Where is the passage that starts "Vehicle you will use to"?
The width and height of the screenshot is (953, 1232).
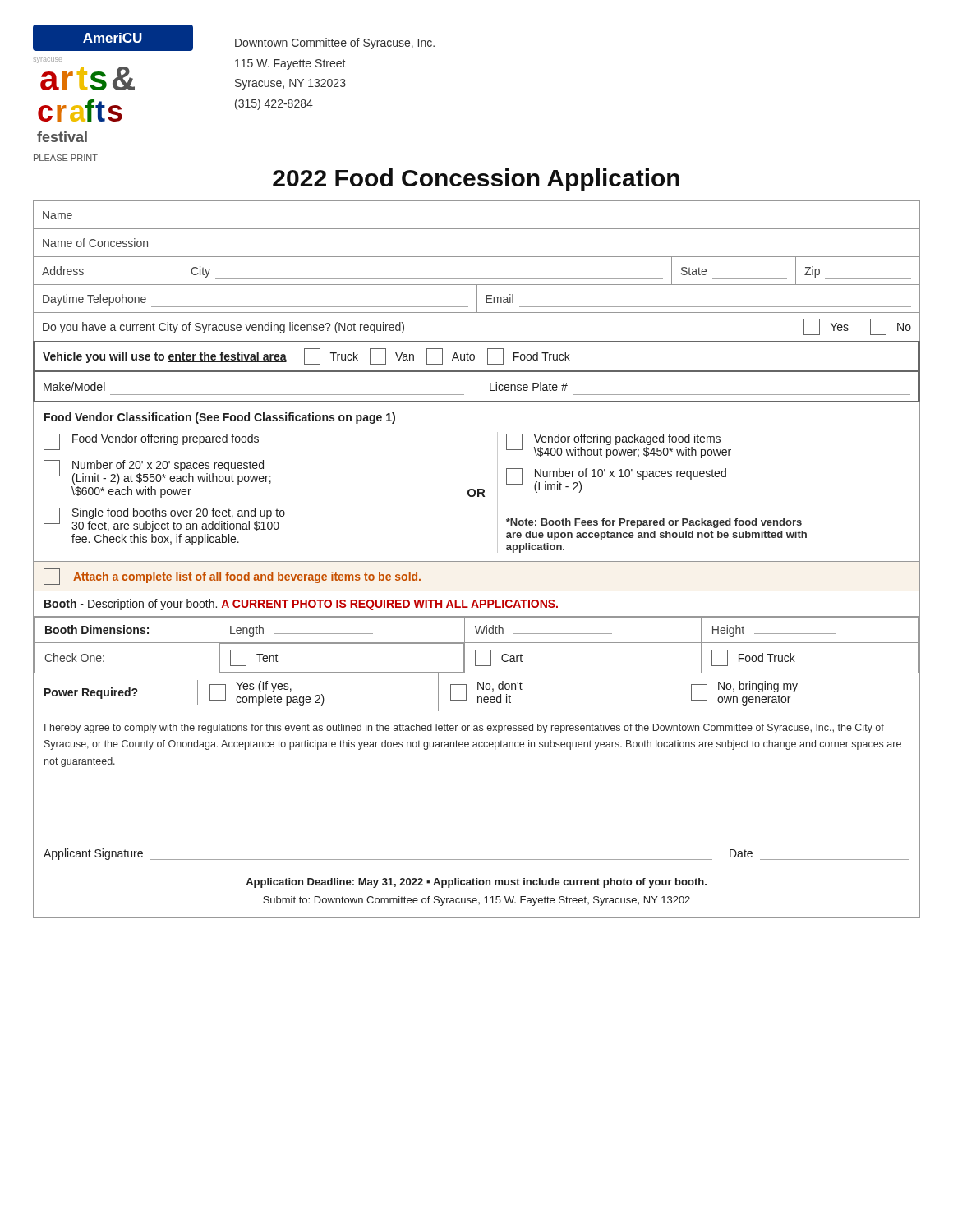pyautogui.click(x=164, y=356)
